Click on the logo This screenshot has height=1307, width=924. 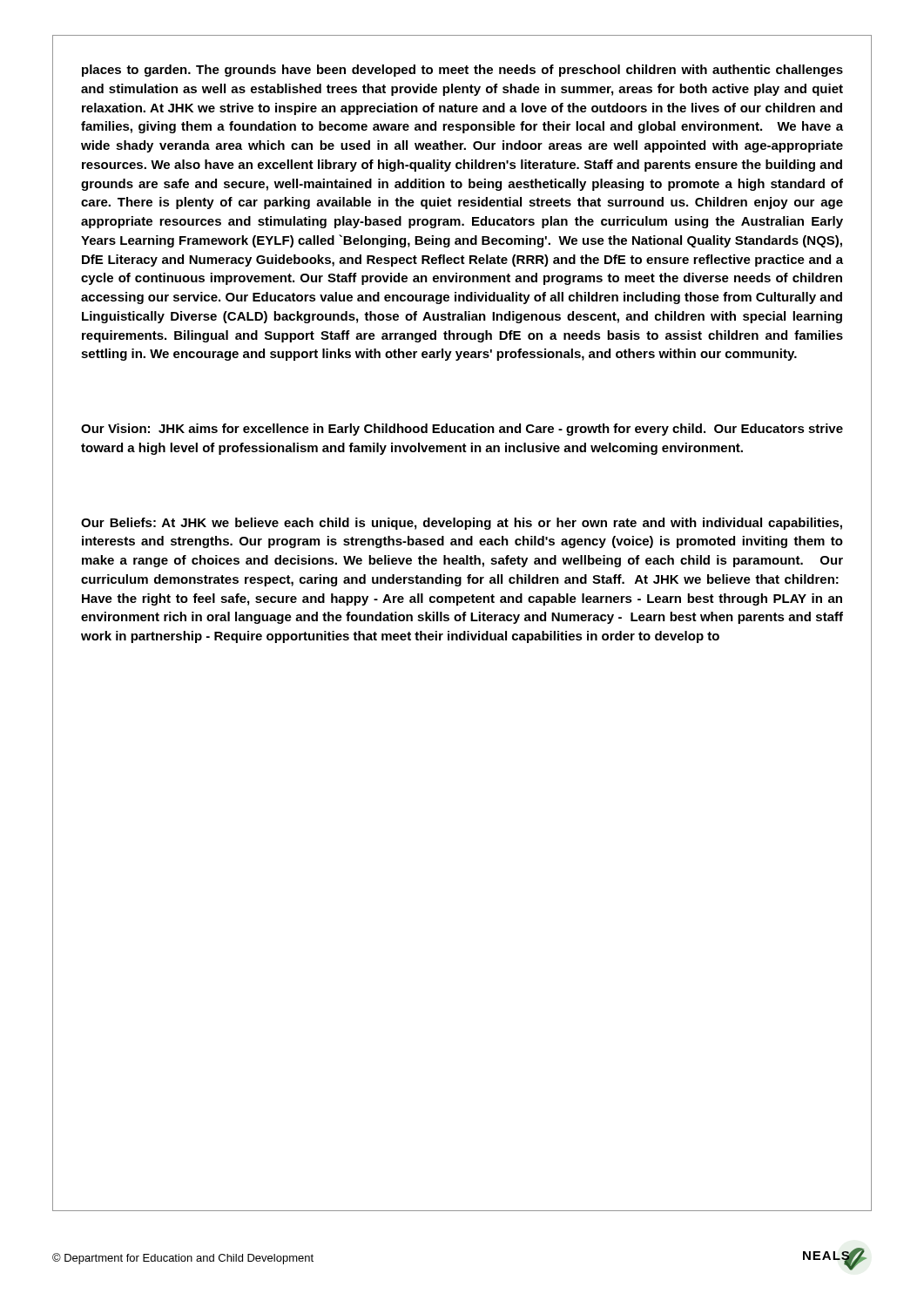[x=837, y=1257]
